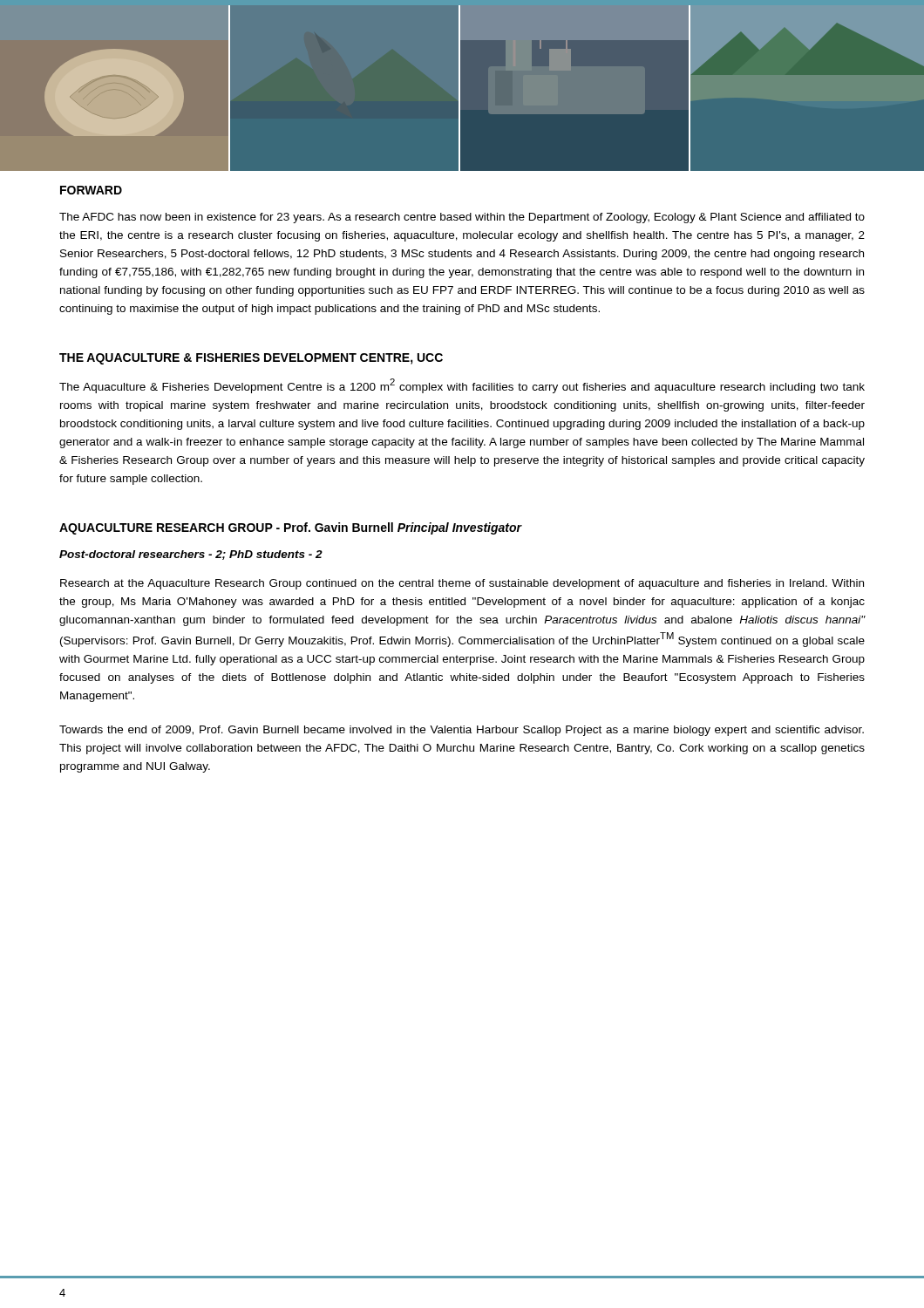Locate the passage starting "THE AQUACULTURE & FISHERIES DEVELOPMENT CENTRE, UCC"
This screenshot has height=1308, width=924.
(x=251, y=358)
